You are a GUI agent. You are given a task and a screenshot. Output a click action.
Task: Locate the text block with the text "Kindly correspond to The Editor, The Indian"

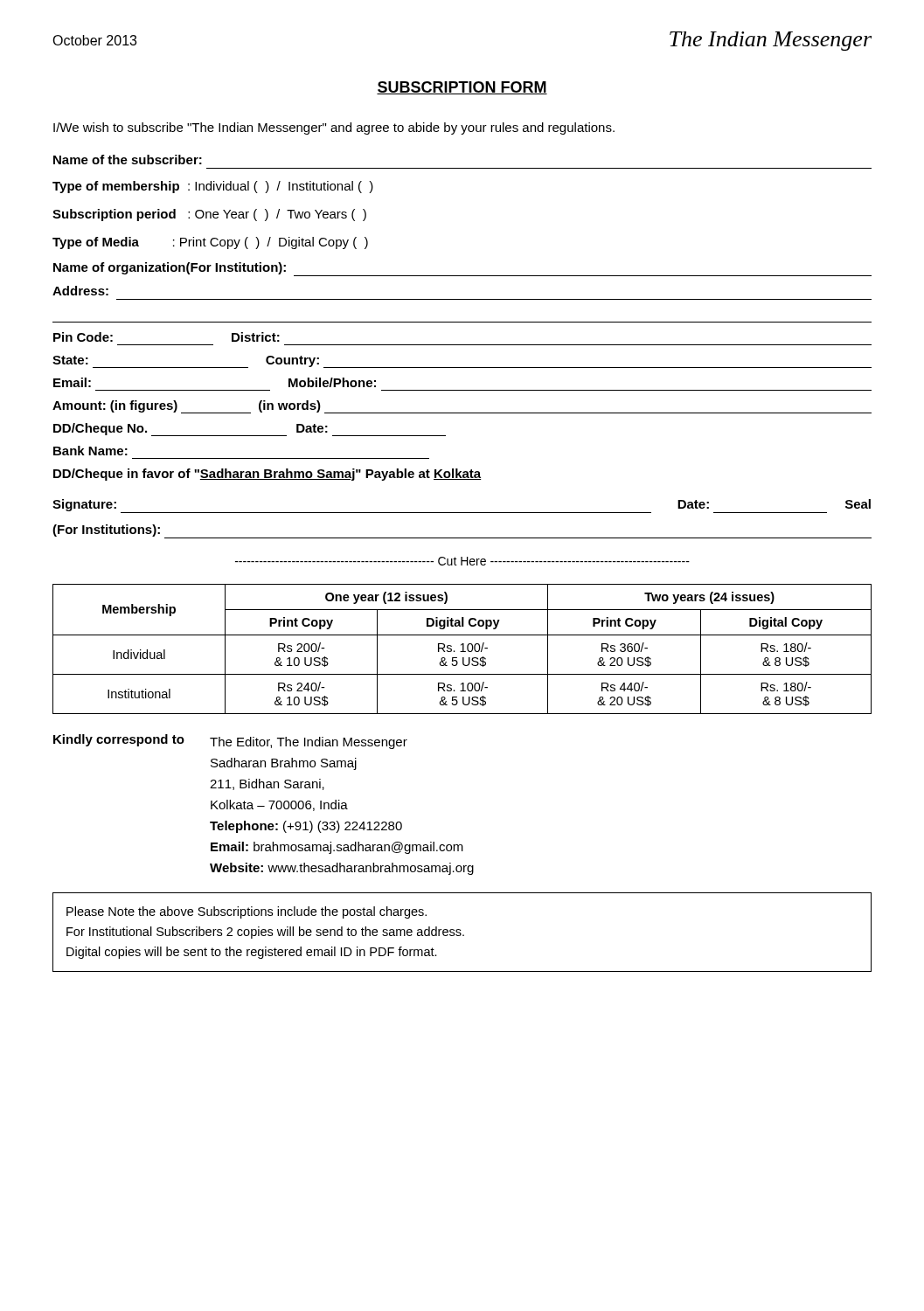263,805
